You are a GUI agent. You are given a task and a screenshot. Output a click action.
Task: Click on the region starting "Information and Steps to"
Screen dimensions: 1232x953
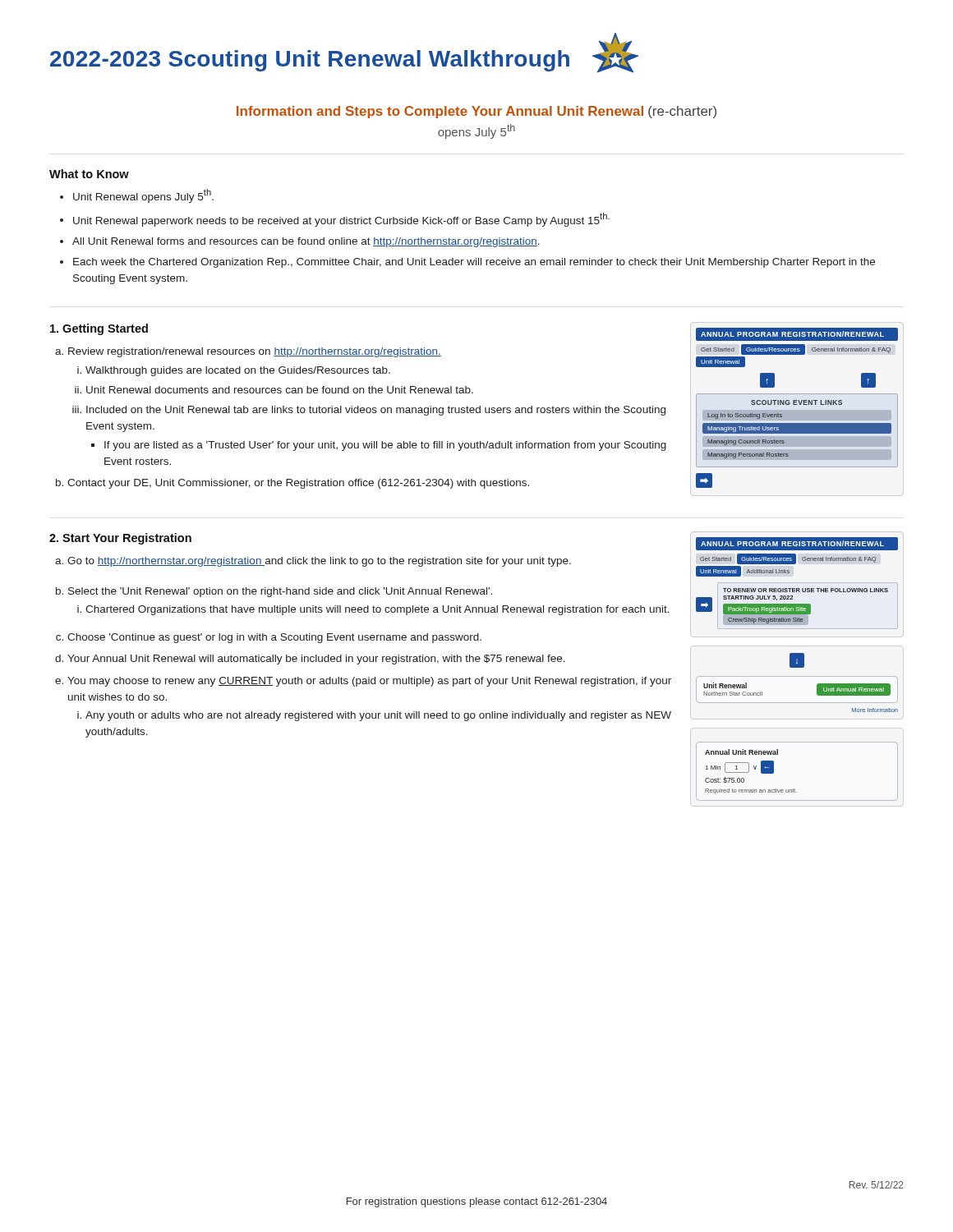[x=476, y=121]
